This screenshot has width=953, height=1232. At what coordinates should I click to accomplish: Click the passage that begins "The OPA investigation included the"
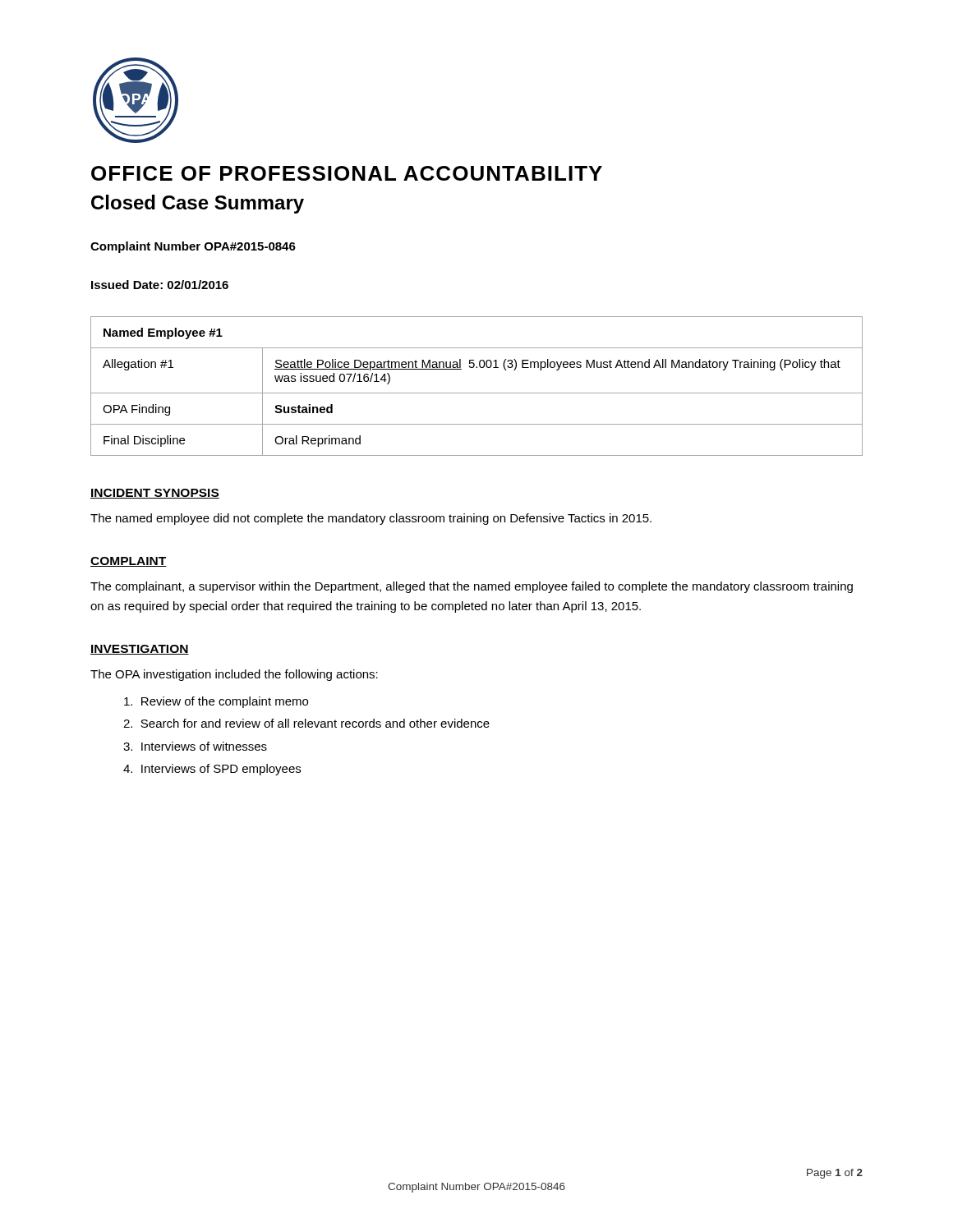(234, 674)
